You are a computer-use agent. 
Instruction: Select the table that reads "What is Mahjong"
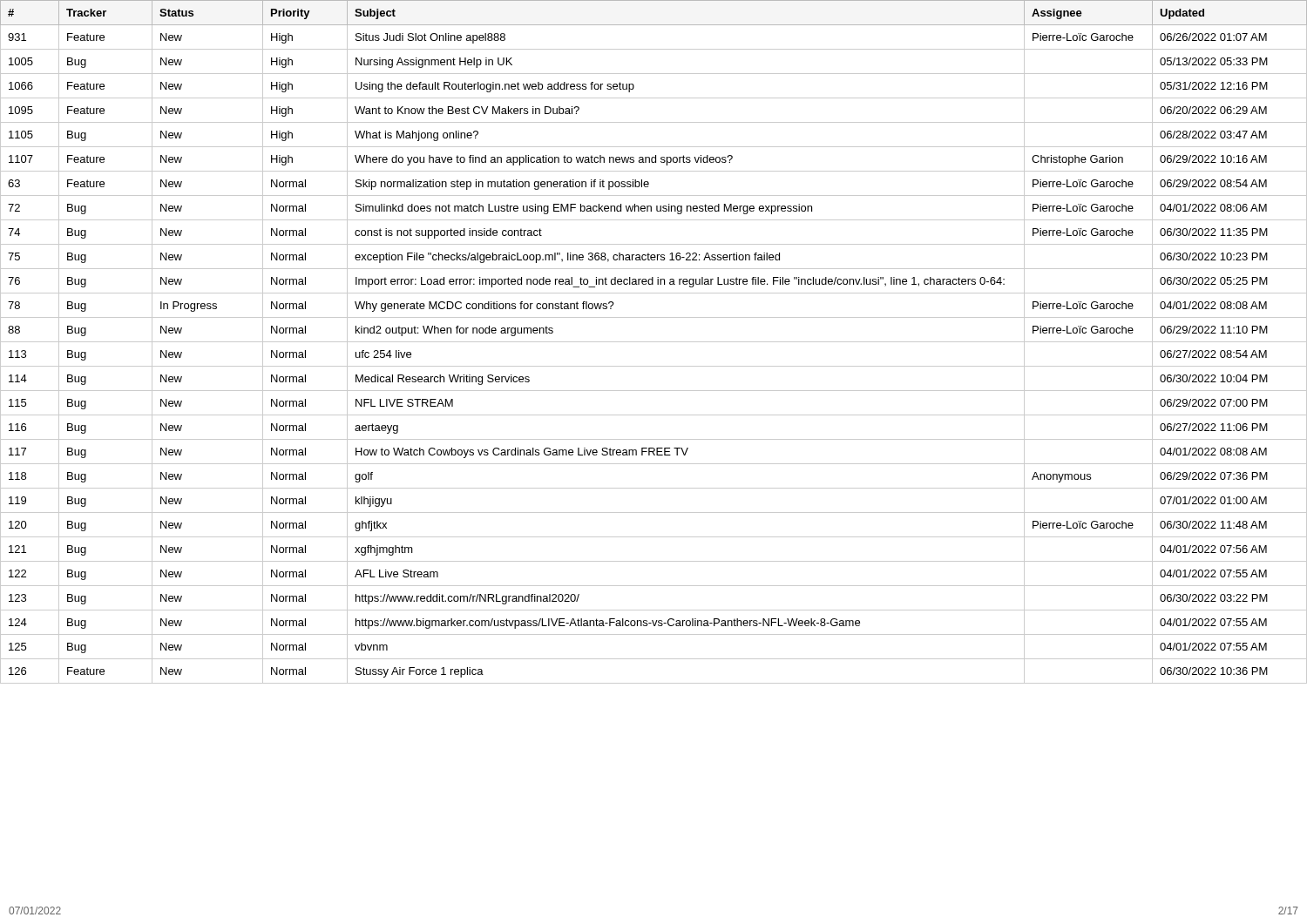pos(654,342)
